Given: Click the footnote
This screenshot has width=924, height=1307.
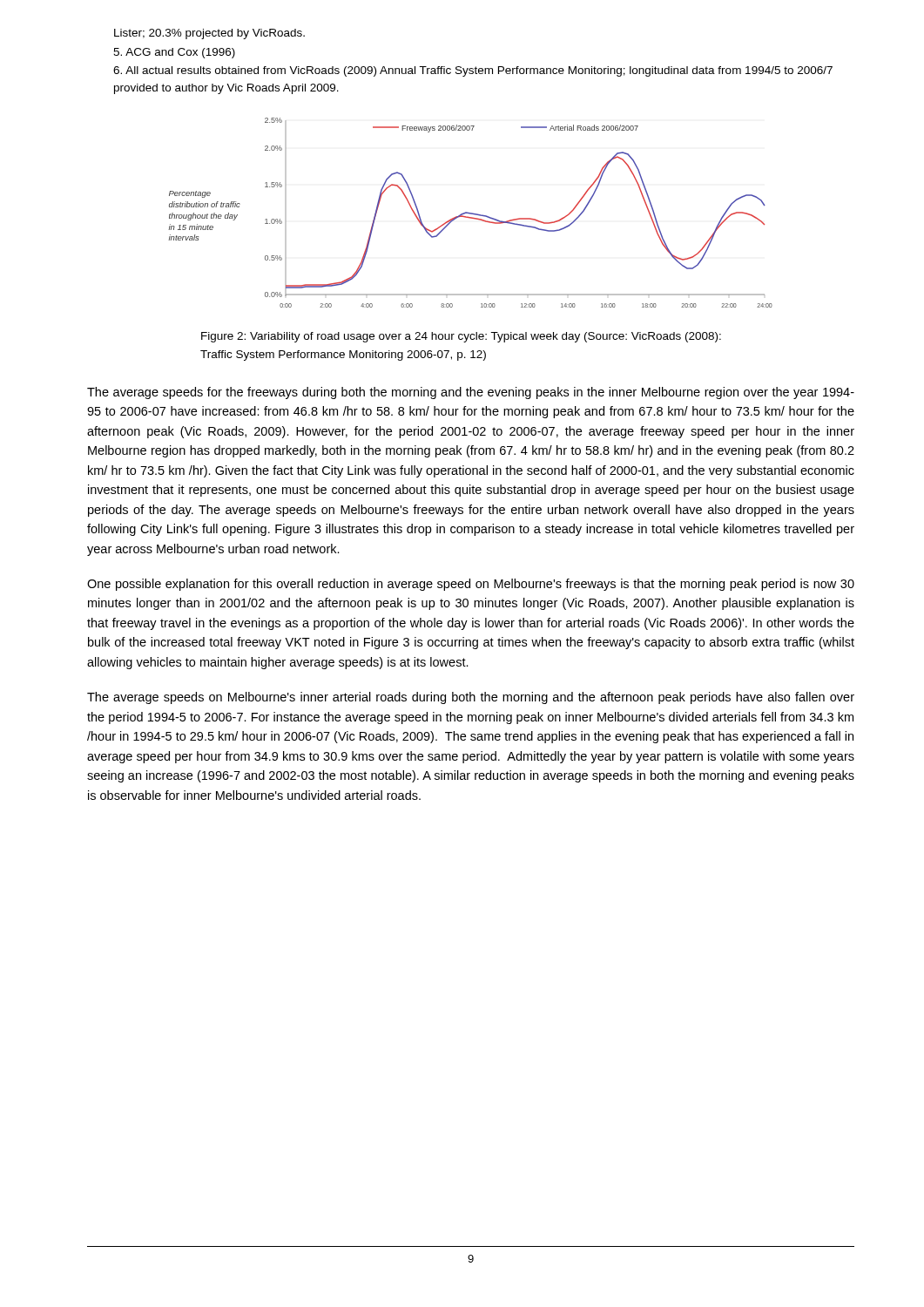Looking at the screenshot, I should (209, 33).
